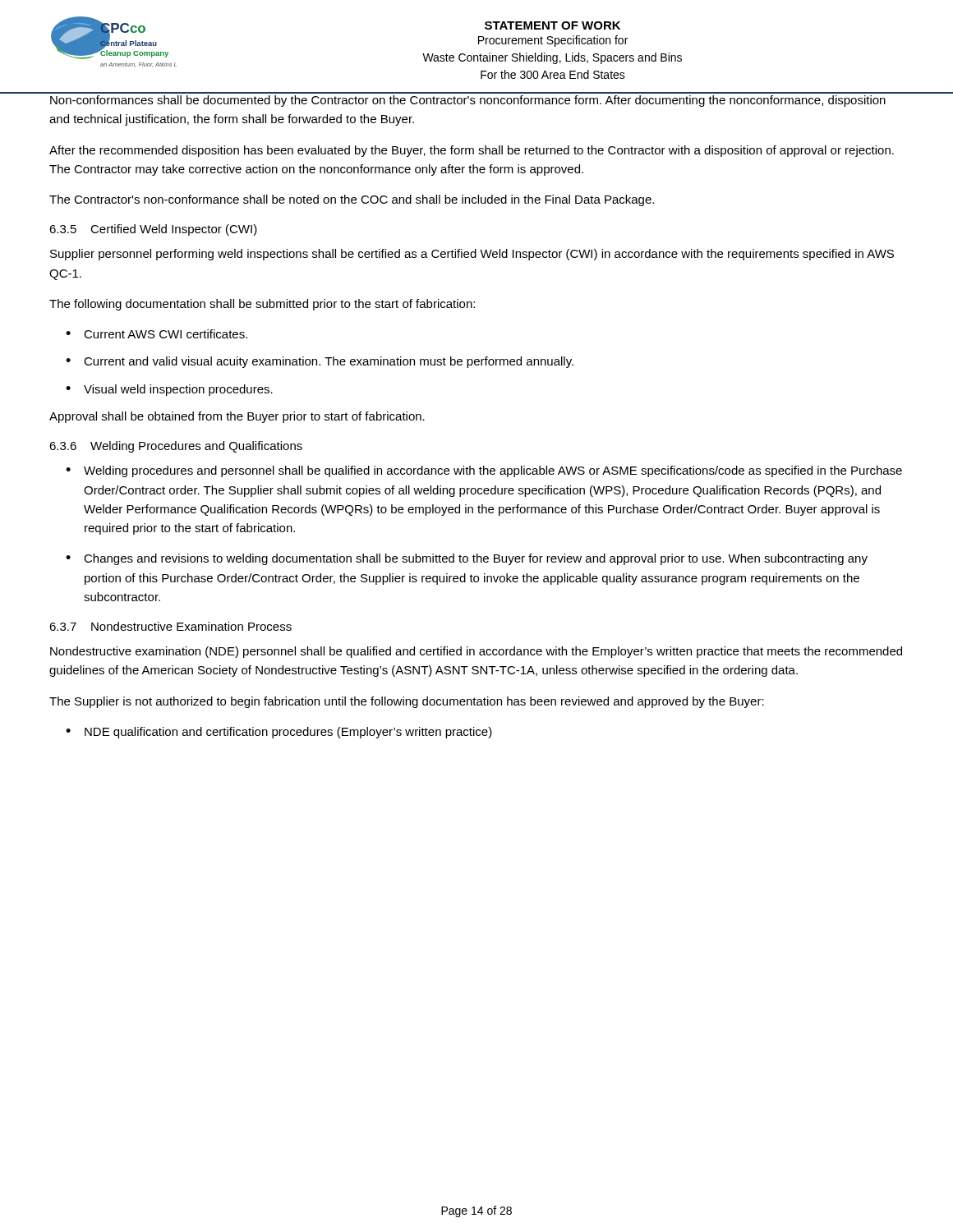Find the text block with the text "Non-conformances shall be documented"
Image resolution: width=953 pixels, height=1232 pixels.
468,109
